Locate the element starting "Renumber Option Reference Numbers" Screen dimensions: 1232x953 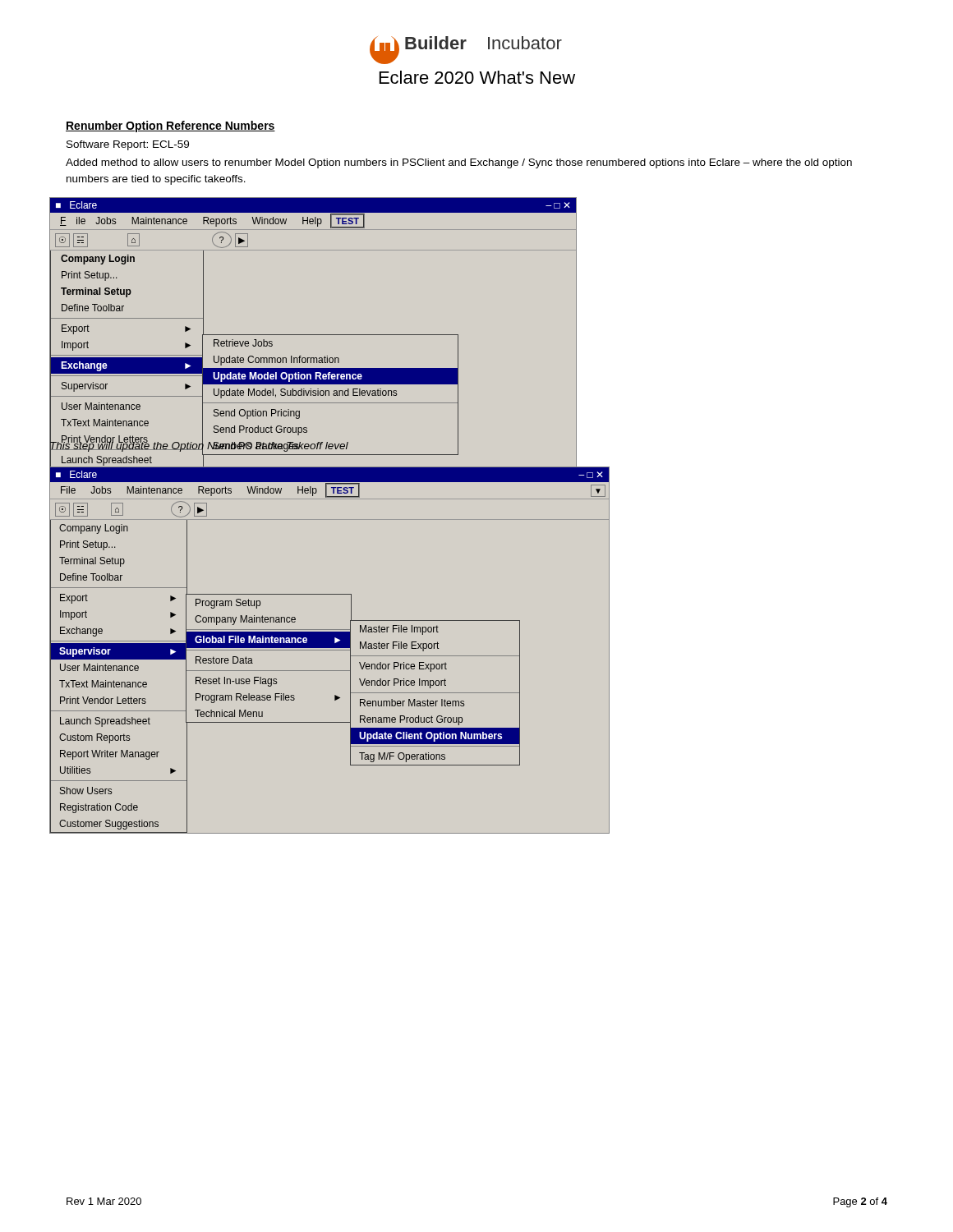click(170, 126)
